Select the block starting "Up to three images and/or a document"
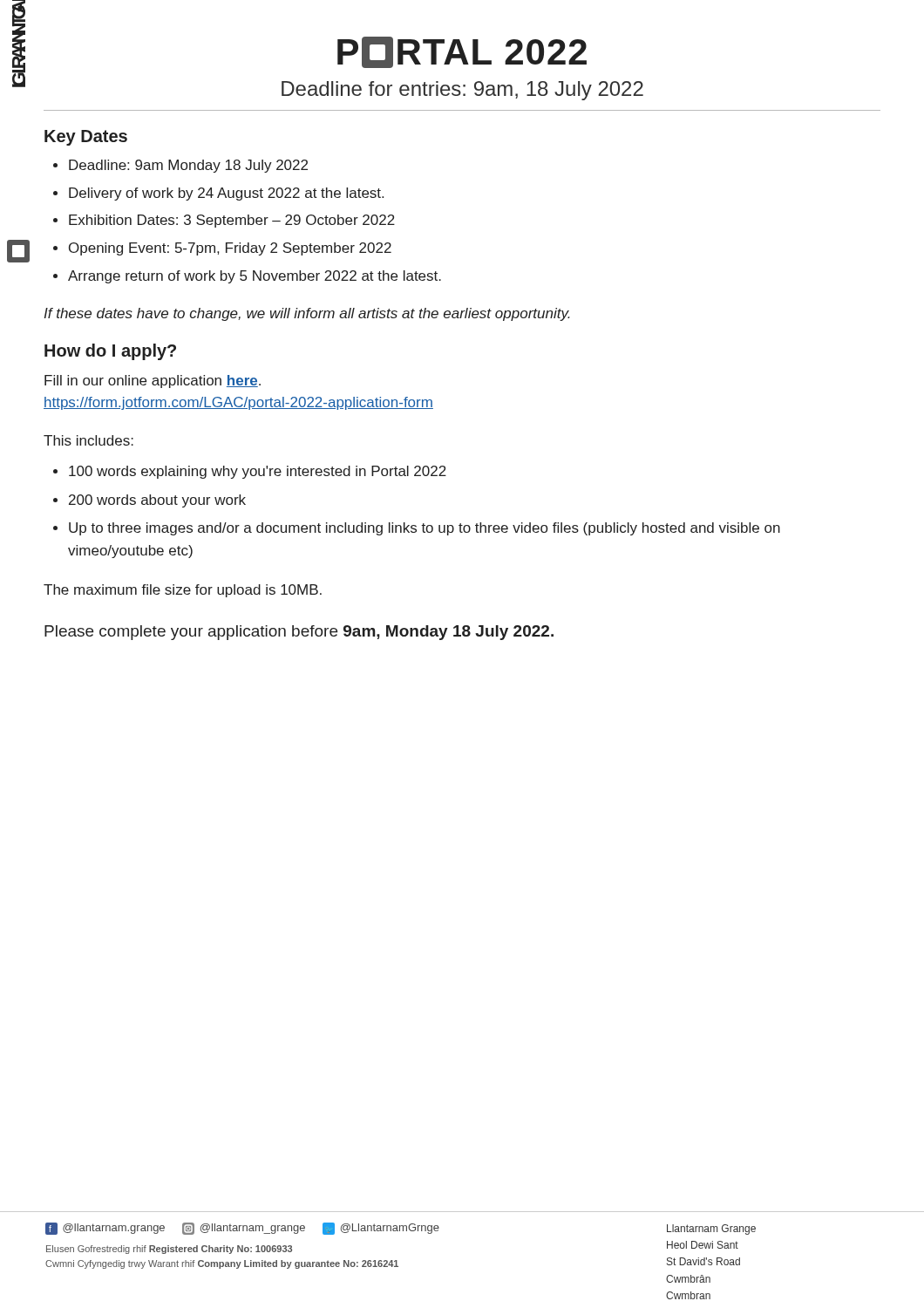 424,539
